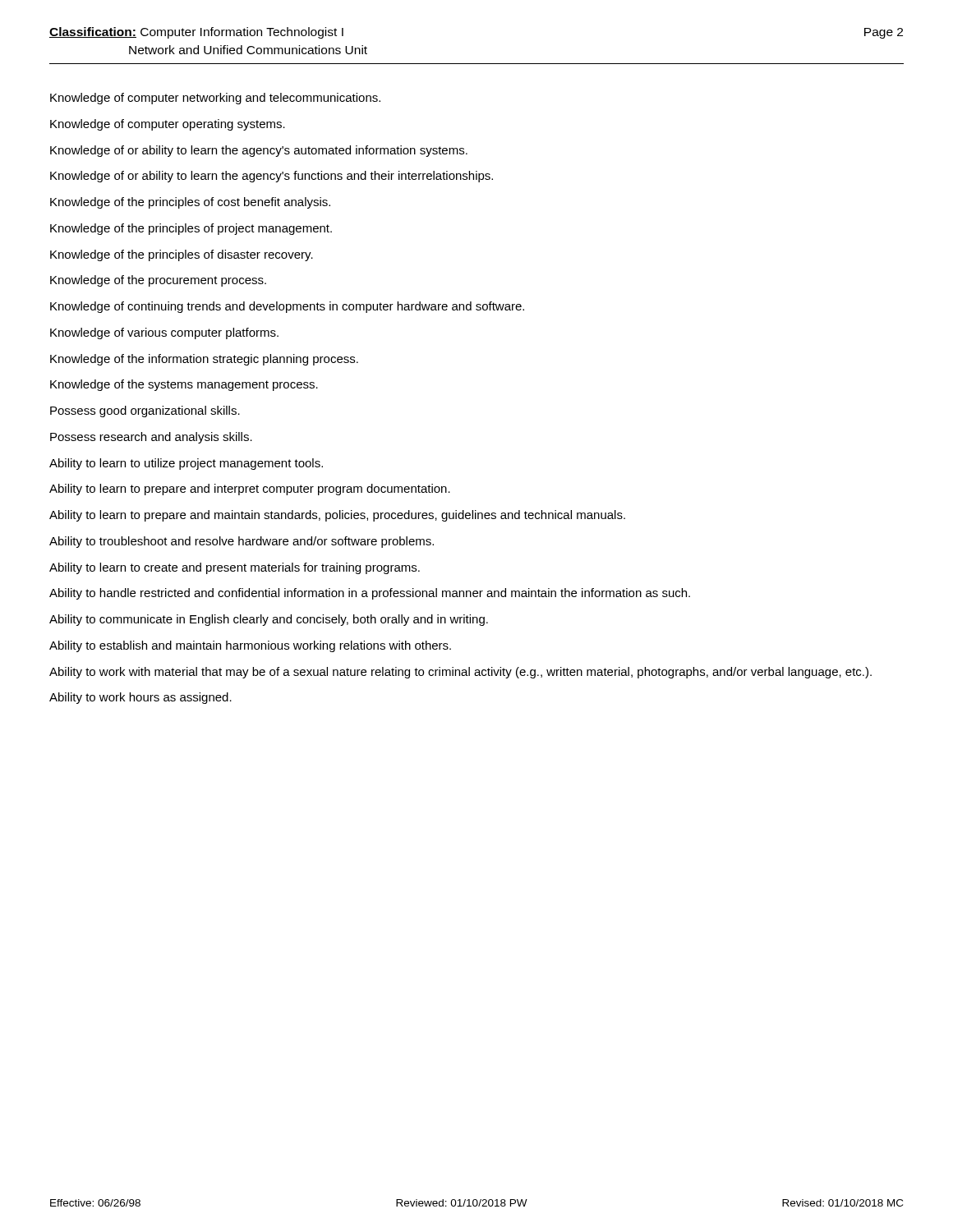Locate the list item that says "Knowledge of the principles of project"
953x1232 pixels.
click(191, 228)
